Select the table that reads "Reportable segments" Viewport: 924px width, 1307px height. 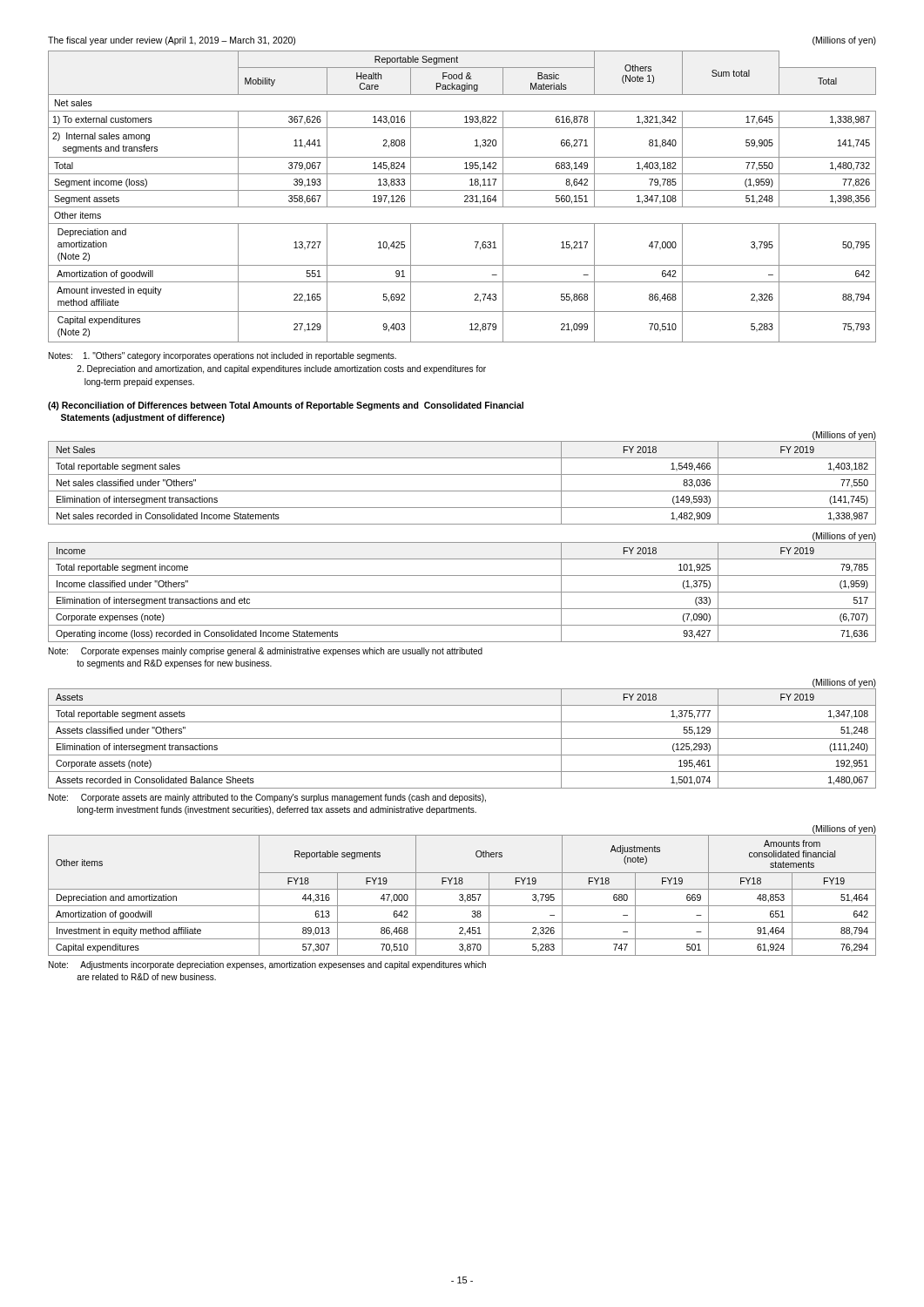[462, 895]
